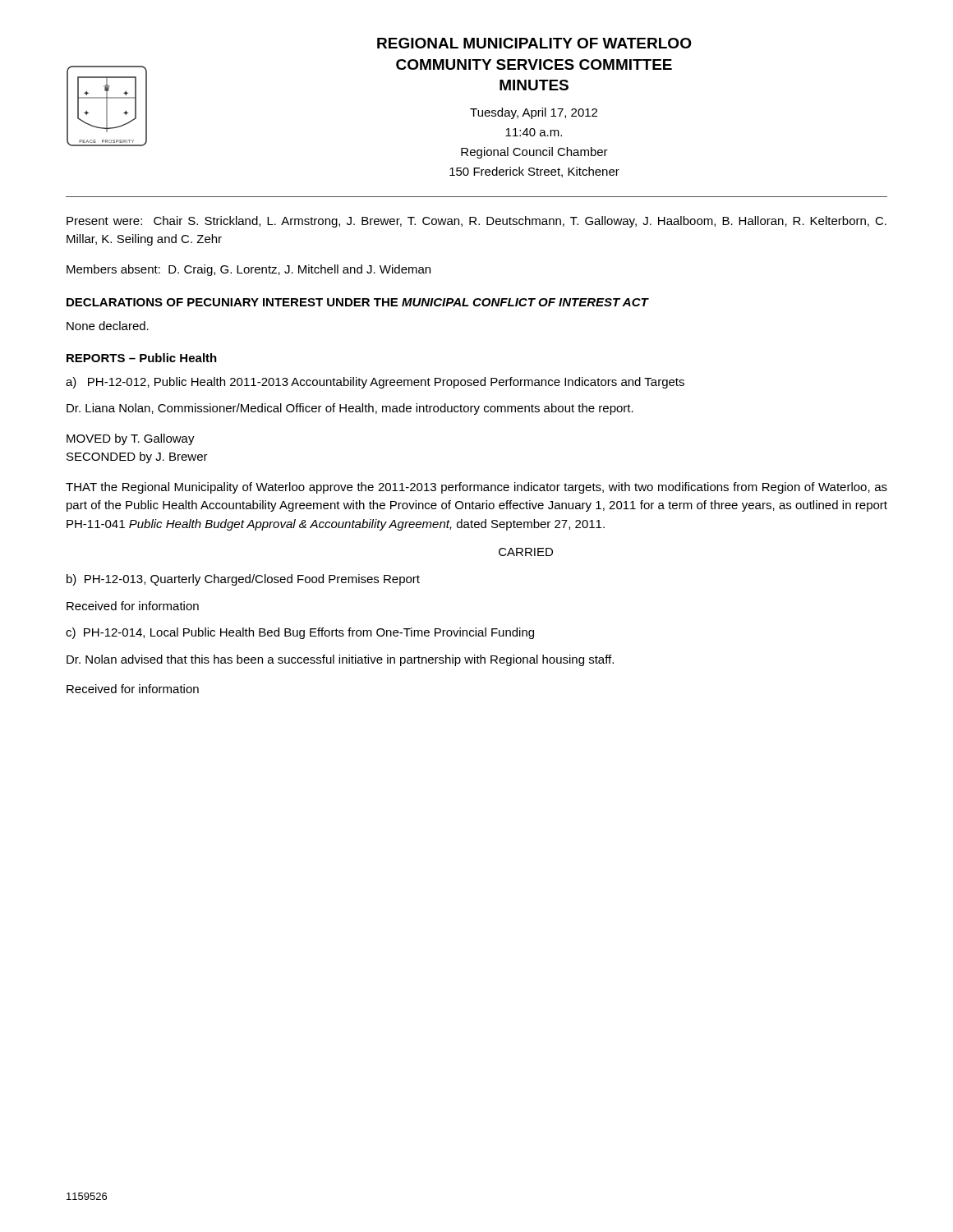Click on the text block that reads "THAT the Regional"
Viewport: 953px width, 1232px height.
(476, 505)
